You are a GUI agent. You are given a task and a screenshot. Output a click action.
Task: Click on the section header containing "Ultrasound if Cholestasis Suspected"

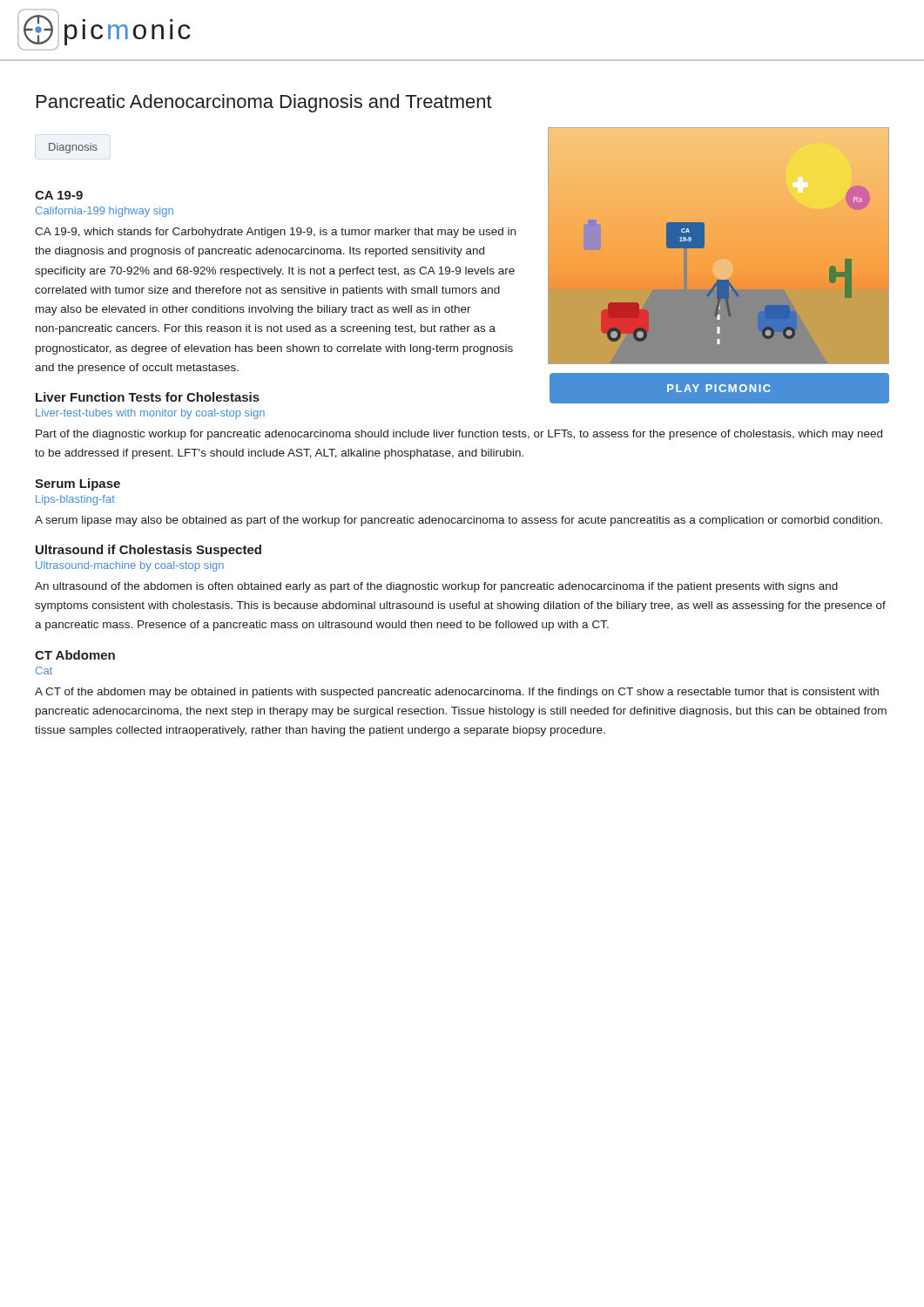tap(148, 549)
